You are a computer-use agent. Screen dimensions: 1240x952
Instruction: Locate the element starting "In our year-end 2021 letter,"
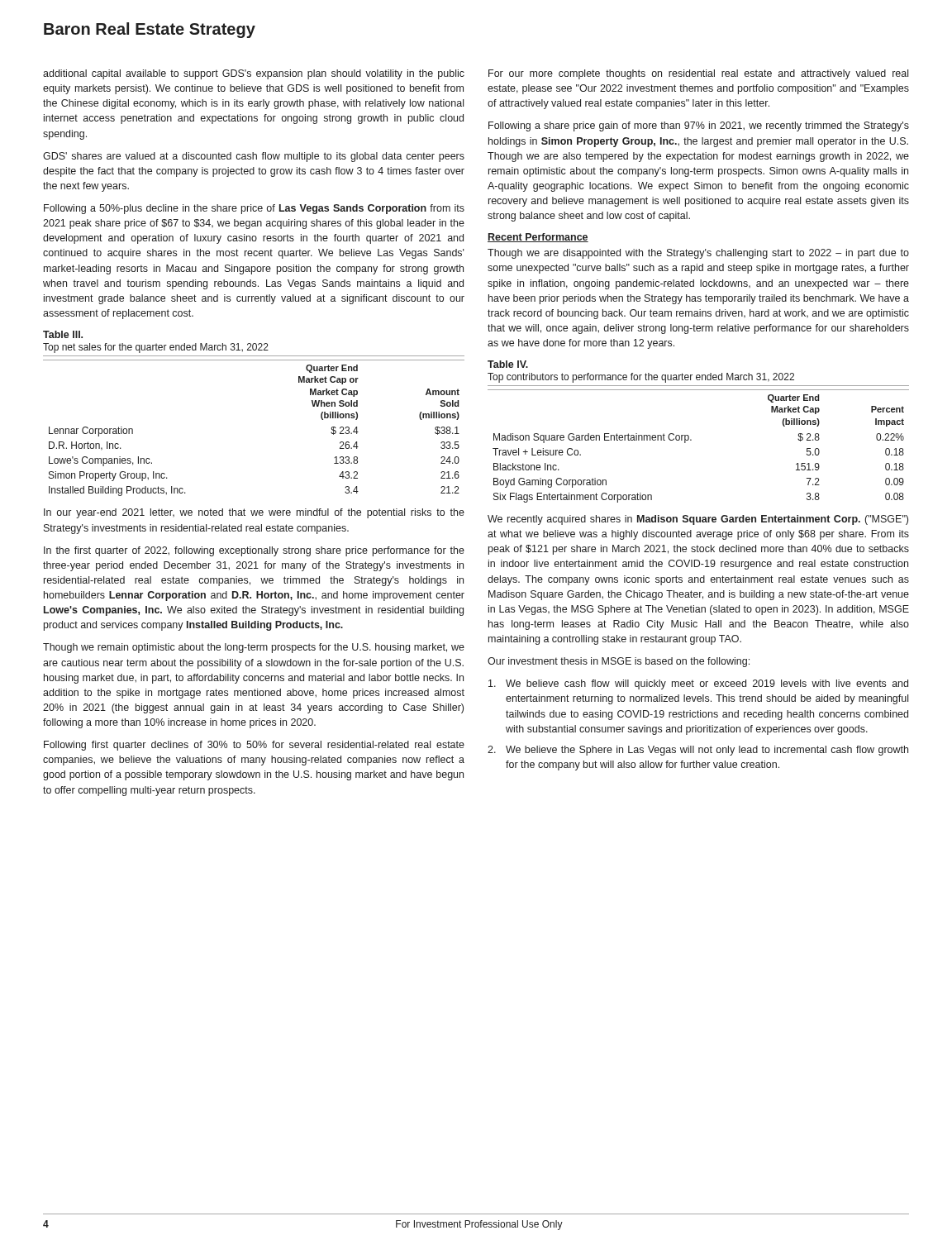254,520
